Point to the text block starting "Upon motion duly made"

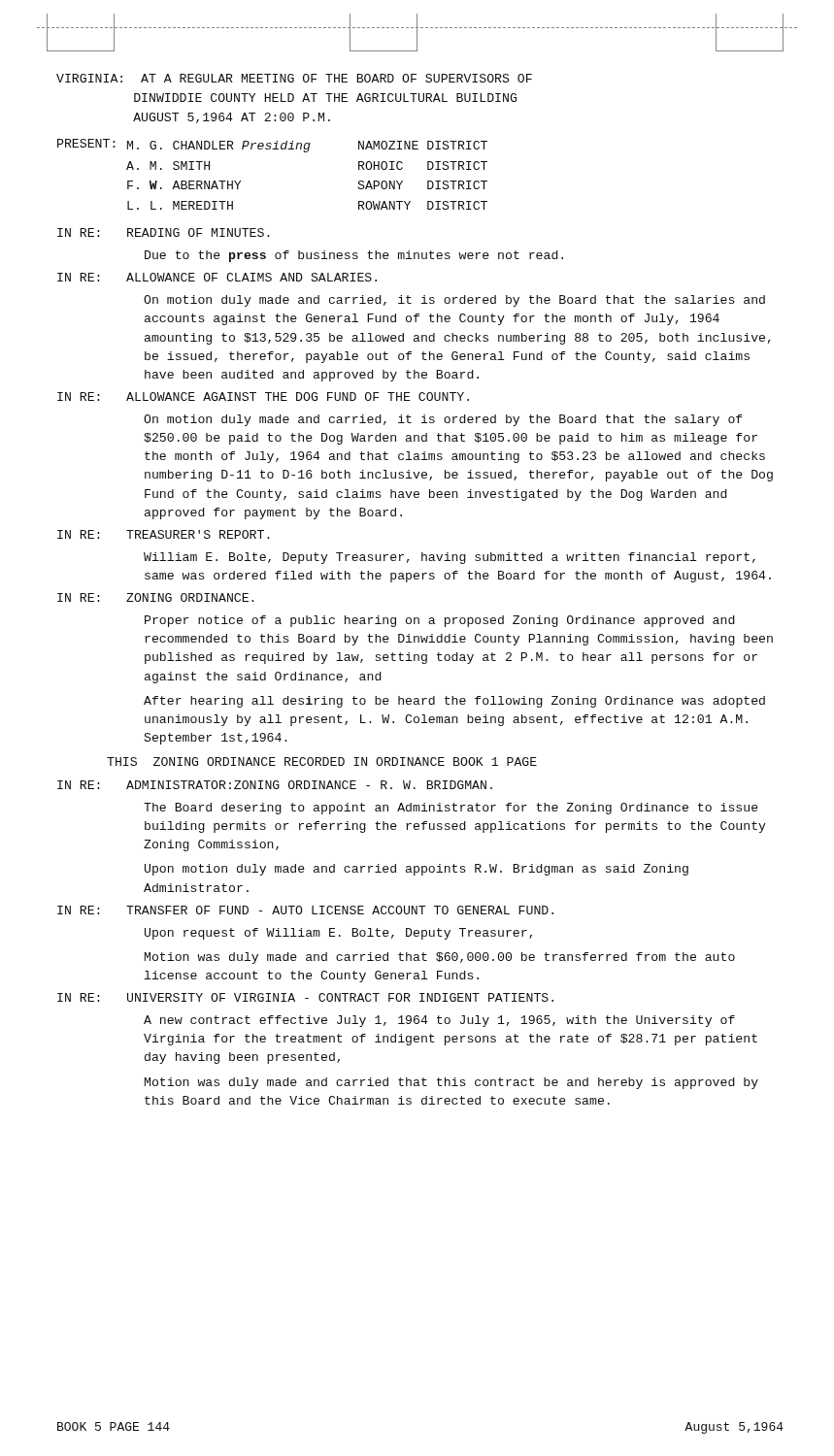click(x=416, y=879)
